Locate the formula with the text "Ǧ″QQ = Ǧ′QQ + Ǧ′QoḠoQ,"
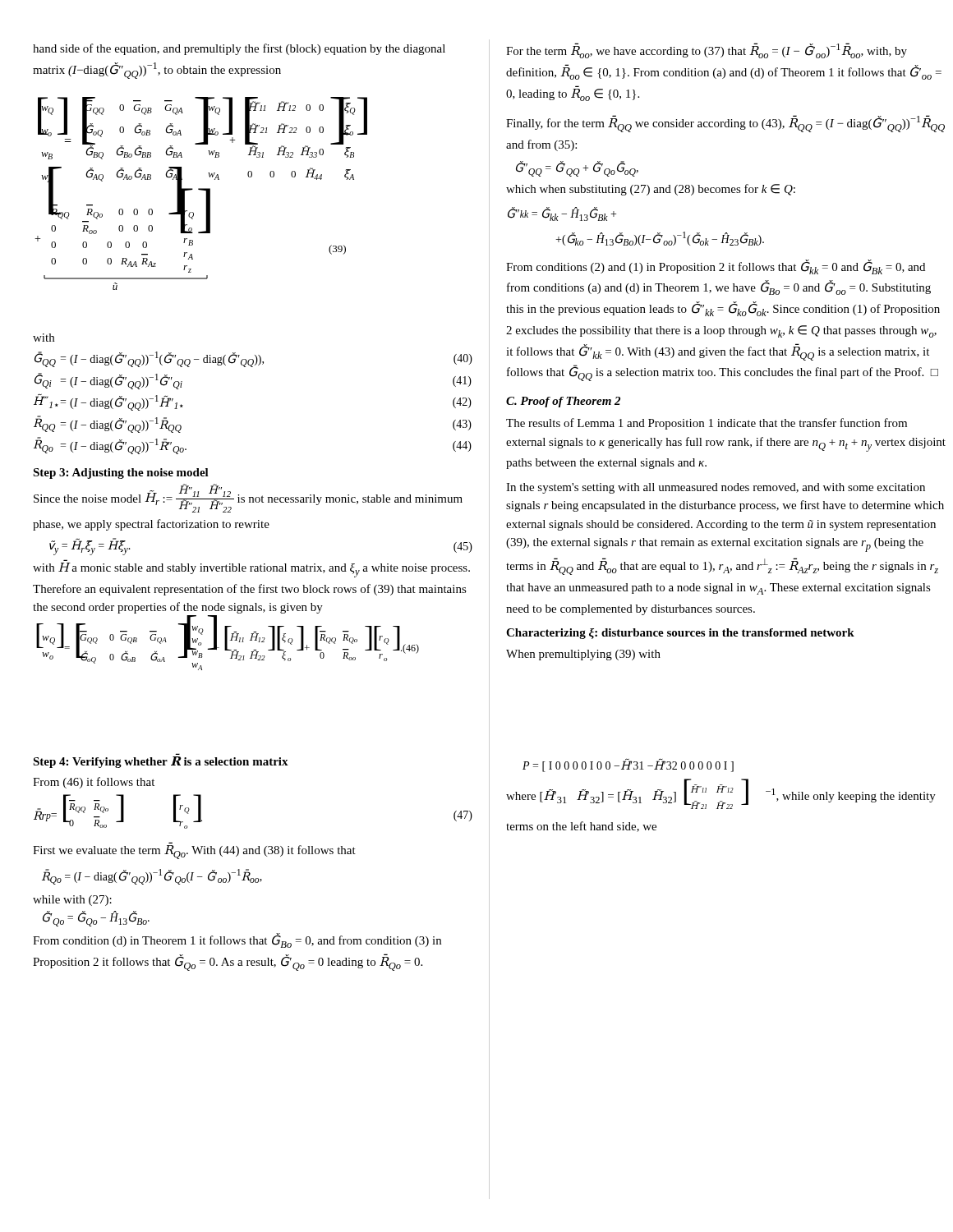The height and width of the screenshot is (1232, 953). tap(577, 169)
